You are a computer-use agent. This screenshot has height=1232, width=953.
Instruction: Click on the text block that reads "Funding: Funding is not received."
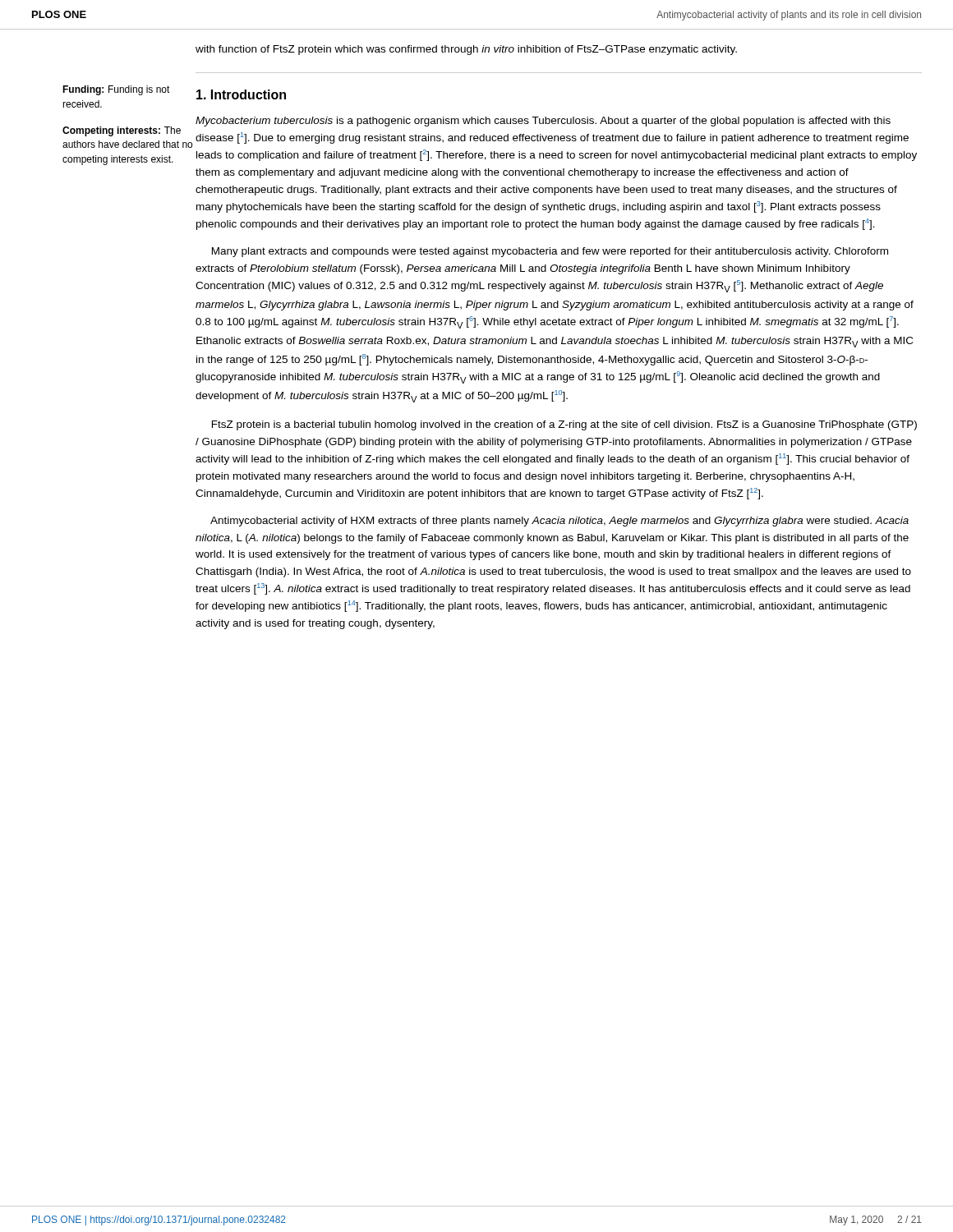click(134, 124)
